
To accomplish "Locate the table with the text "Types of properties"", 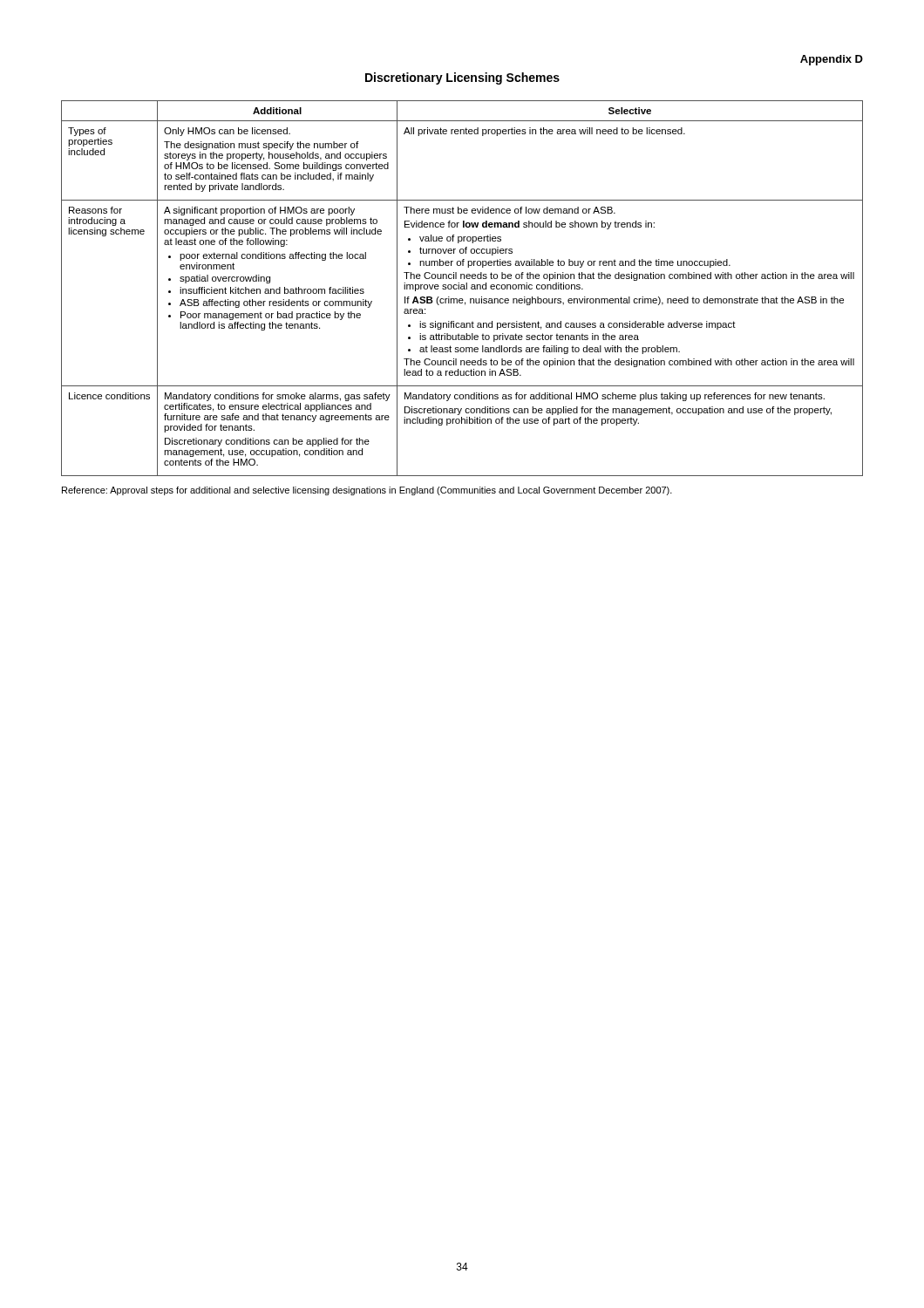I will 462,288.
